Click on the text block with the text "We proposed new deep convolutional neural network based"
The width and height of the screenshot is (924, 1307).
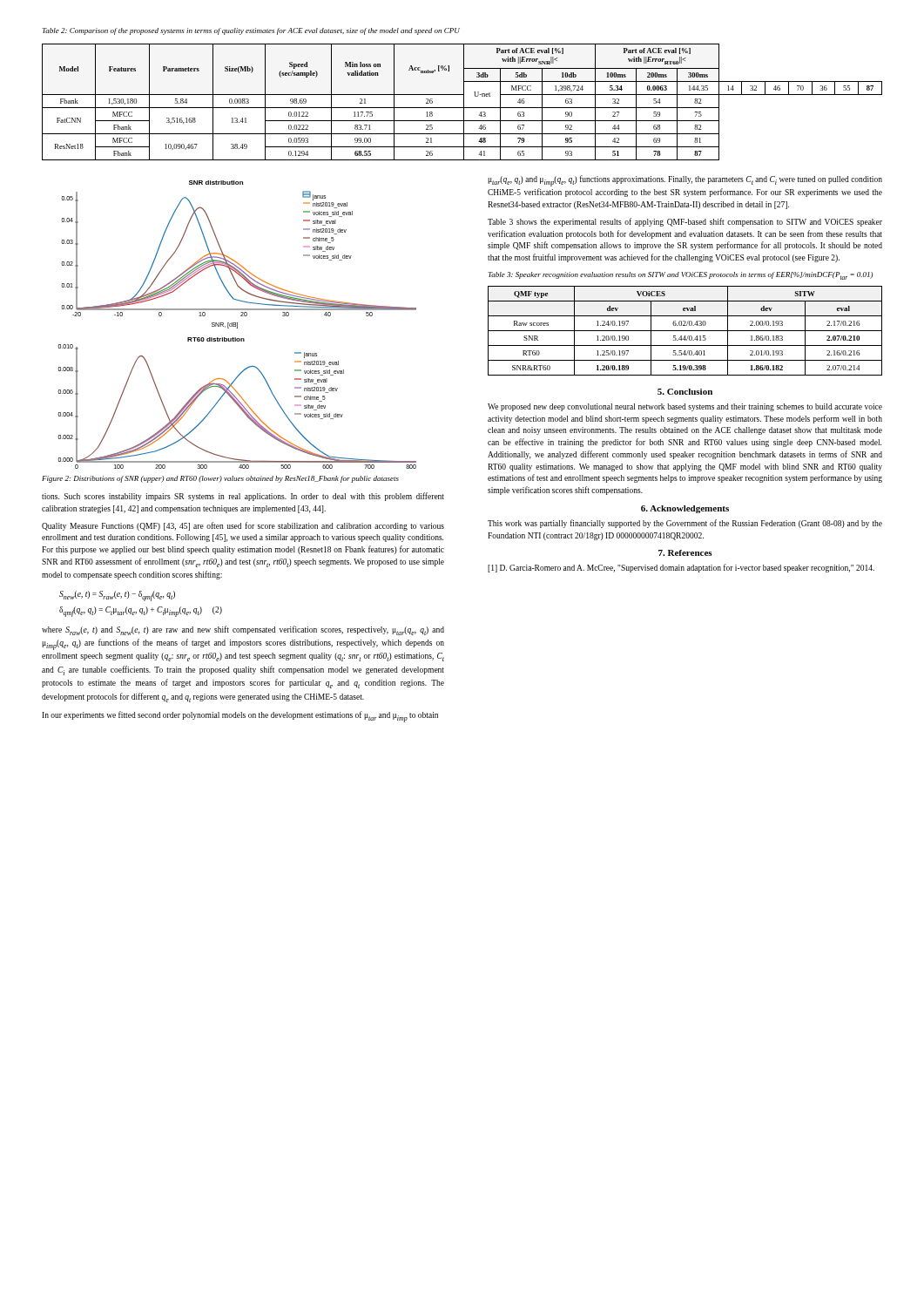pos(685,449)
